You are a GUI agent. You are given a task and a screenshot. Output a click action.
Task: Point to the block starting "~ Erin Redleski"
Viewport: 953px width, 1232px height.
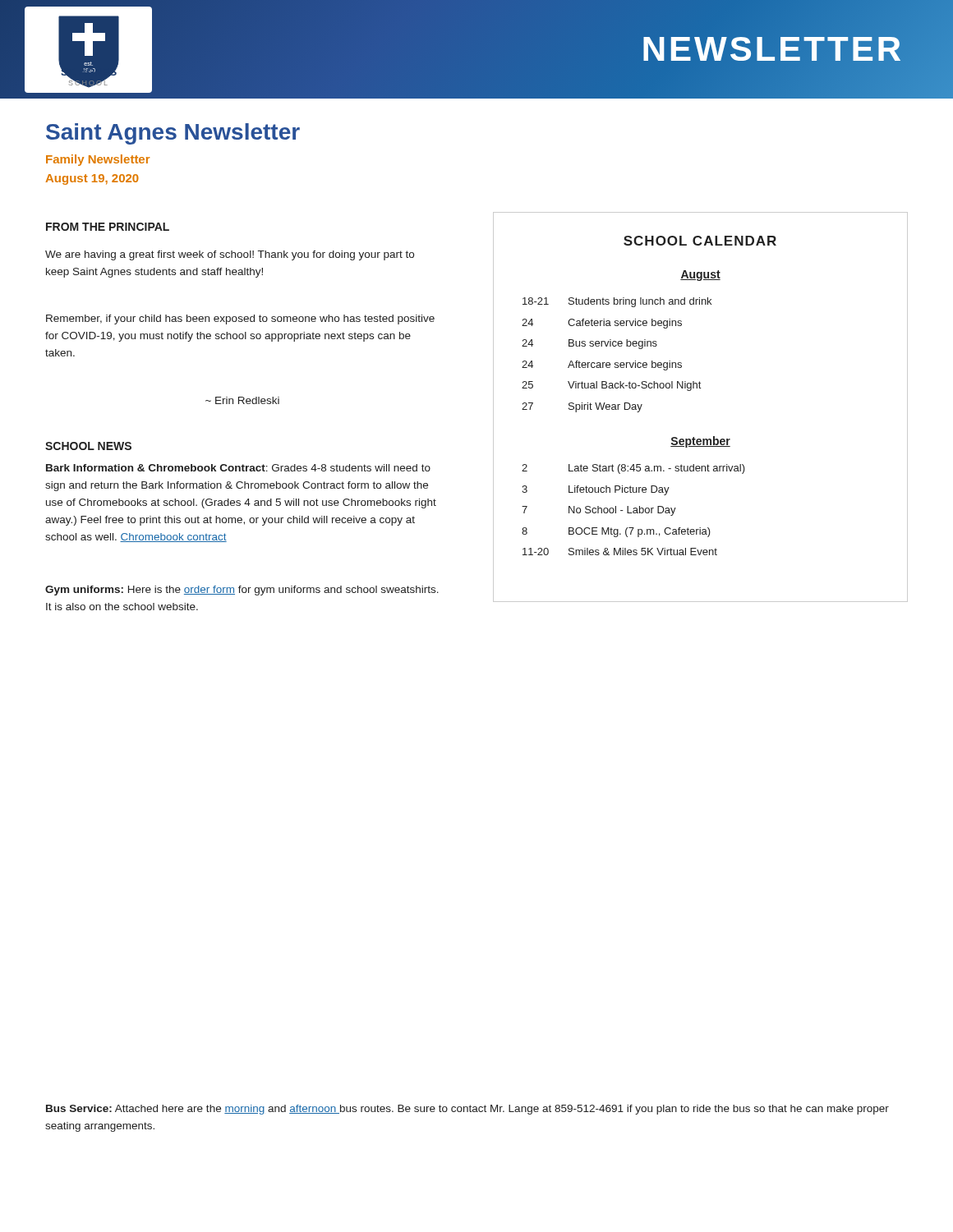point(242,400)
